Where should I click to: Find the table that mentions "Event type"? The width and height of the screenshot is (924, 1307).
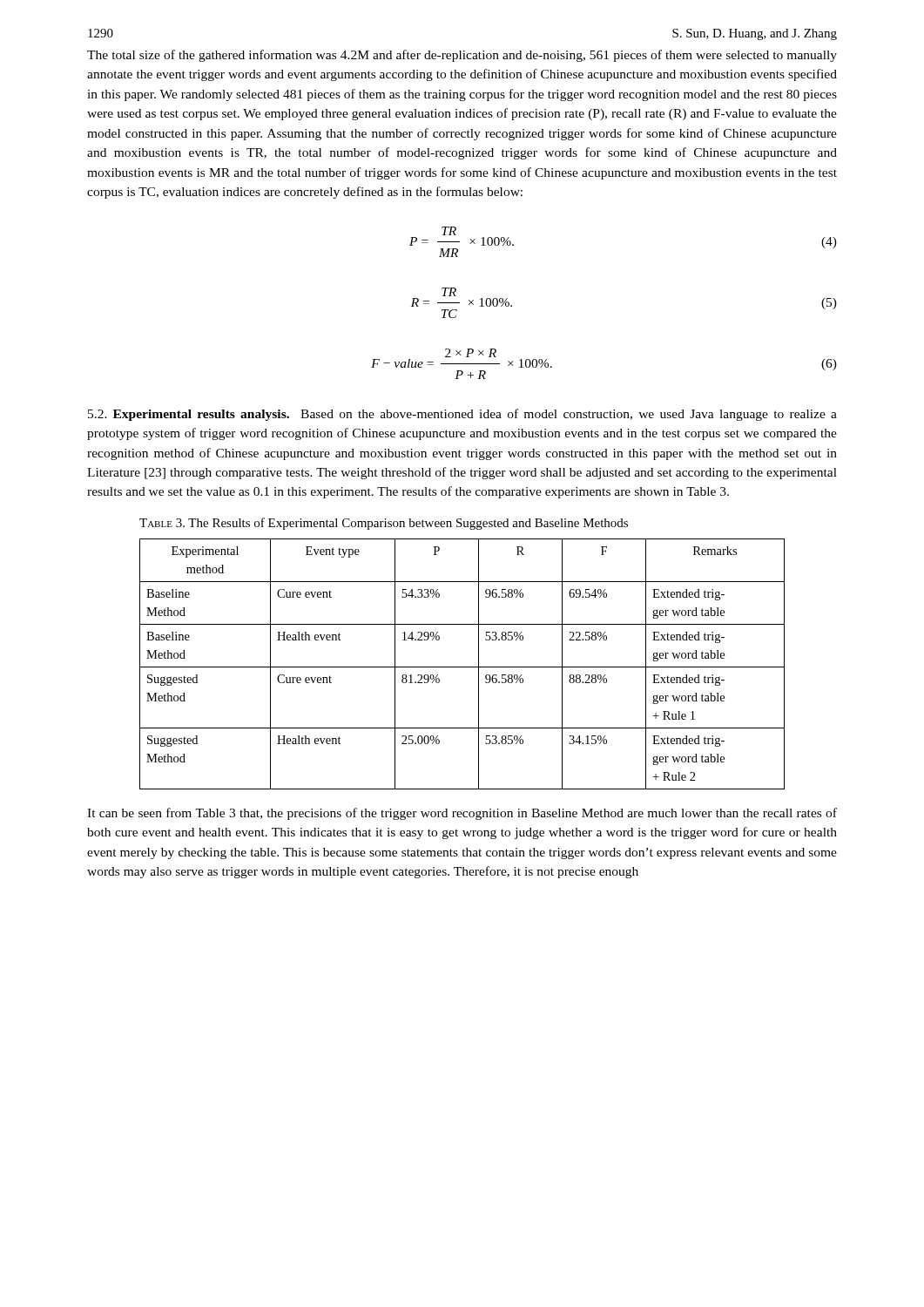click(x=462, y=664)
